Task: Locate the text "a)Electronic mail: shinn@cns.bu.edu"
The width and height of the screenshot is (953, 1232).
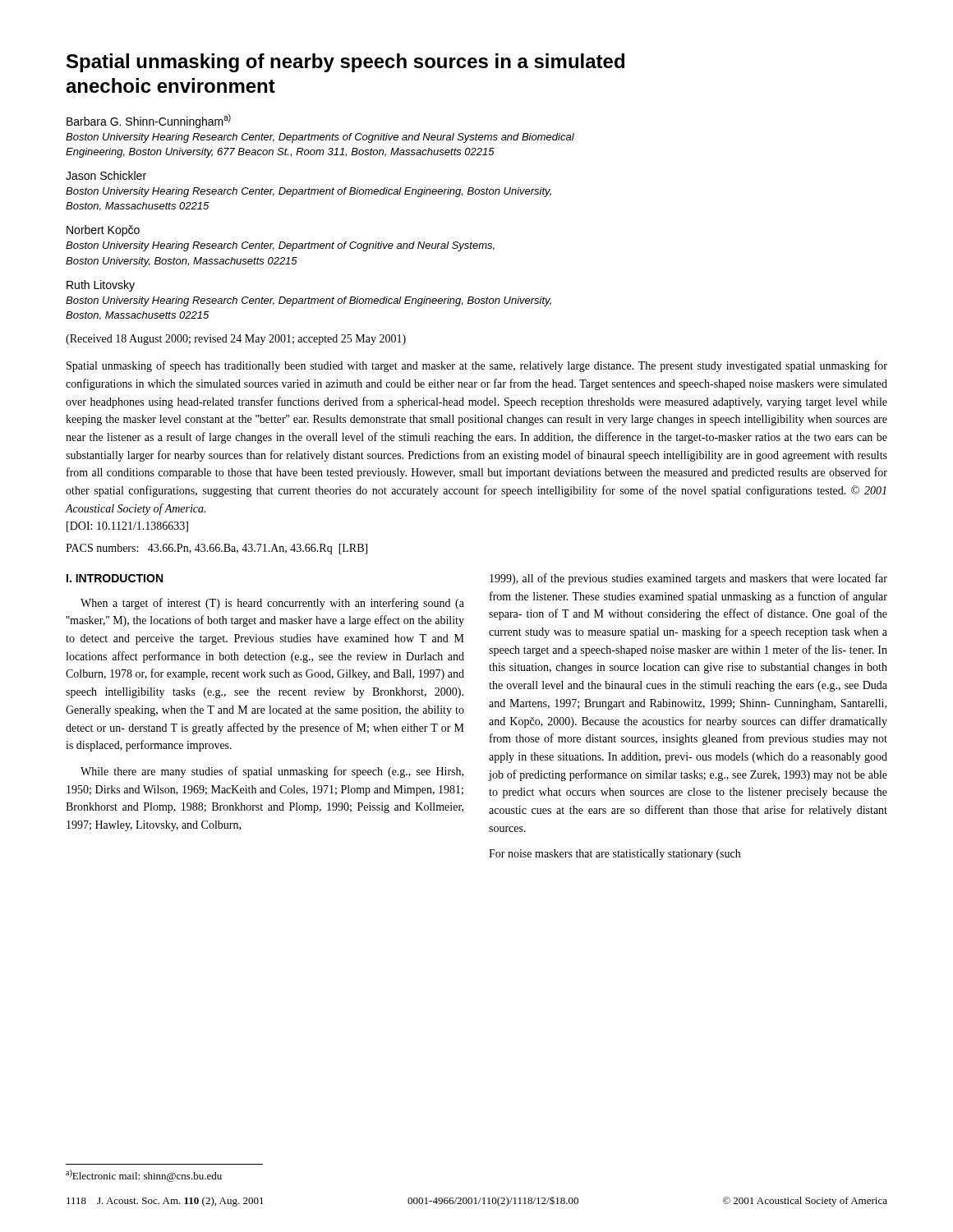Action: (144, 1175)
